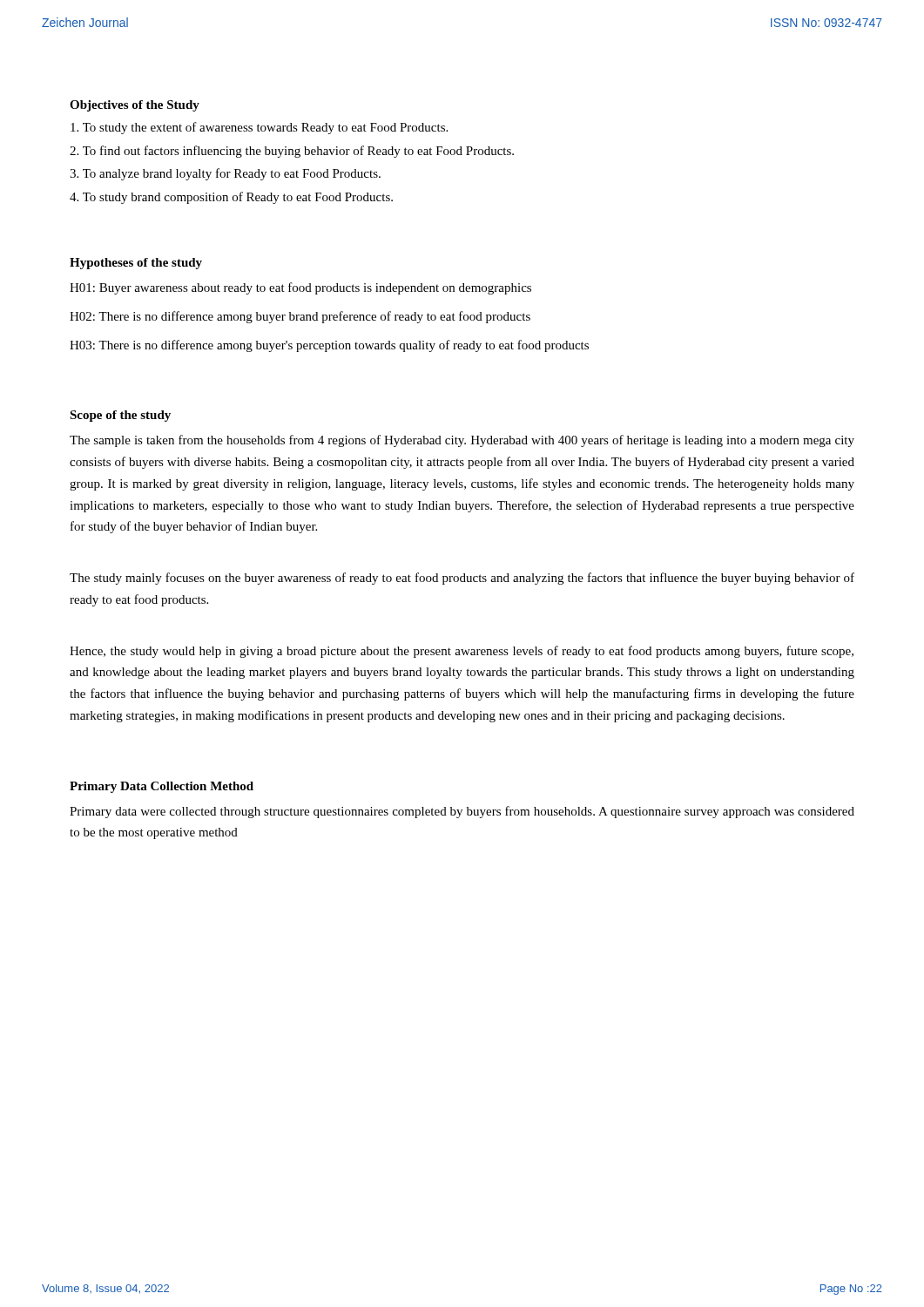This screenshot has height=1307, width=924.
Task: Select the section header with the text "Objectives of the Study"
Action: click(134, 105)
